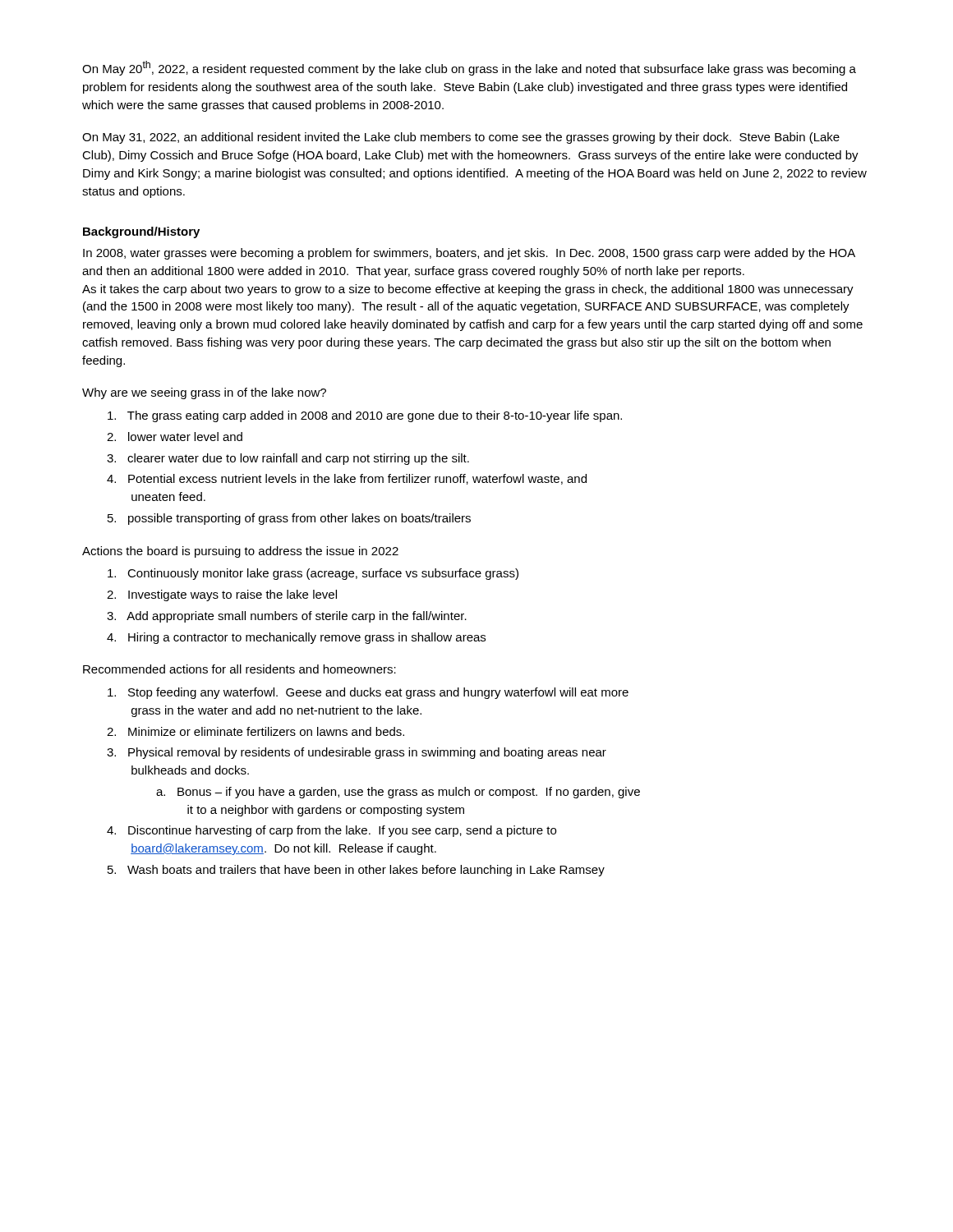Locate the list item that says "3. Add appropriate small numbers of sterile"
Screen dimensions: 1232x953
pyautogui.click(x=287, y=615)
